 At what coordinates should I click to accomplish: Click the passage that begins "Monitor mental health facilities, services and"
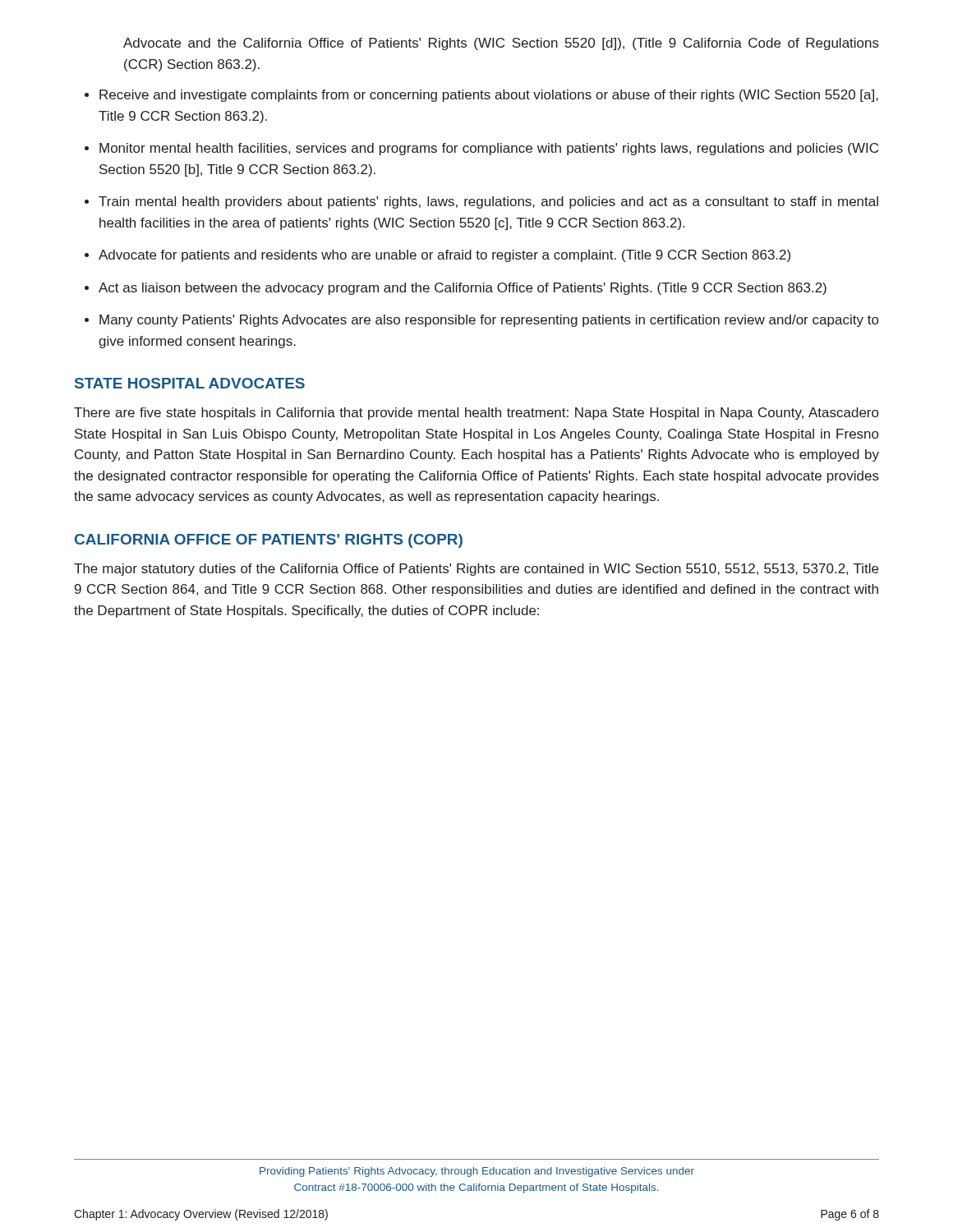(x=489, y=159)
